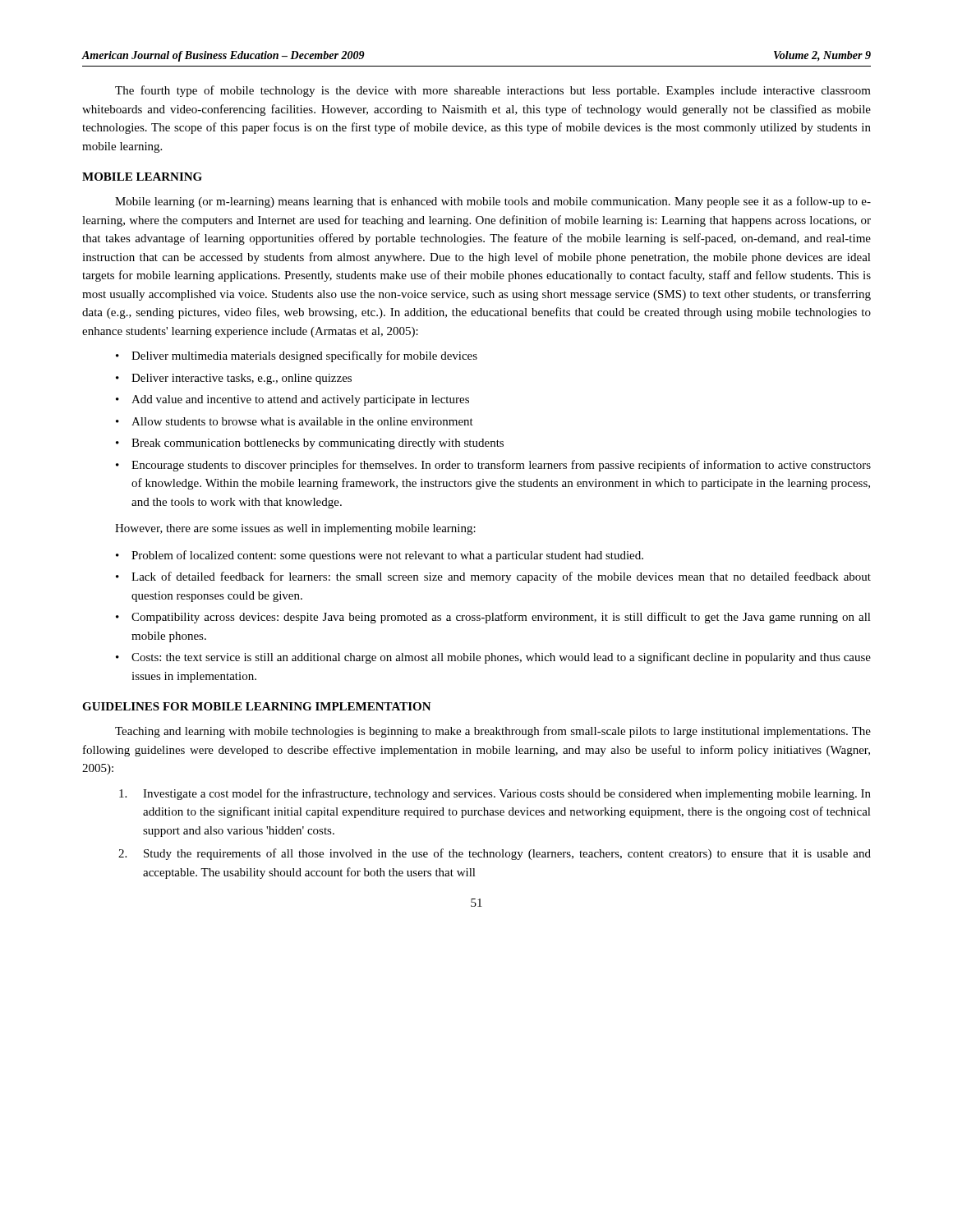The width and height of the screenshot is (953, 1232).
Task: Click on the list item with the text "Problem of localized content: some questions were not"
Action: click(x=388, y=555)
